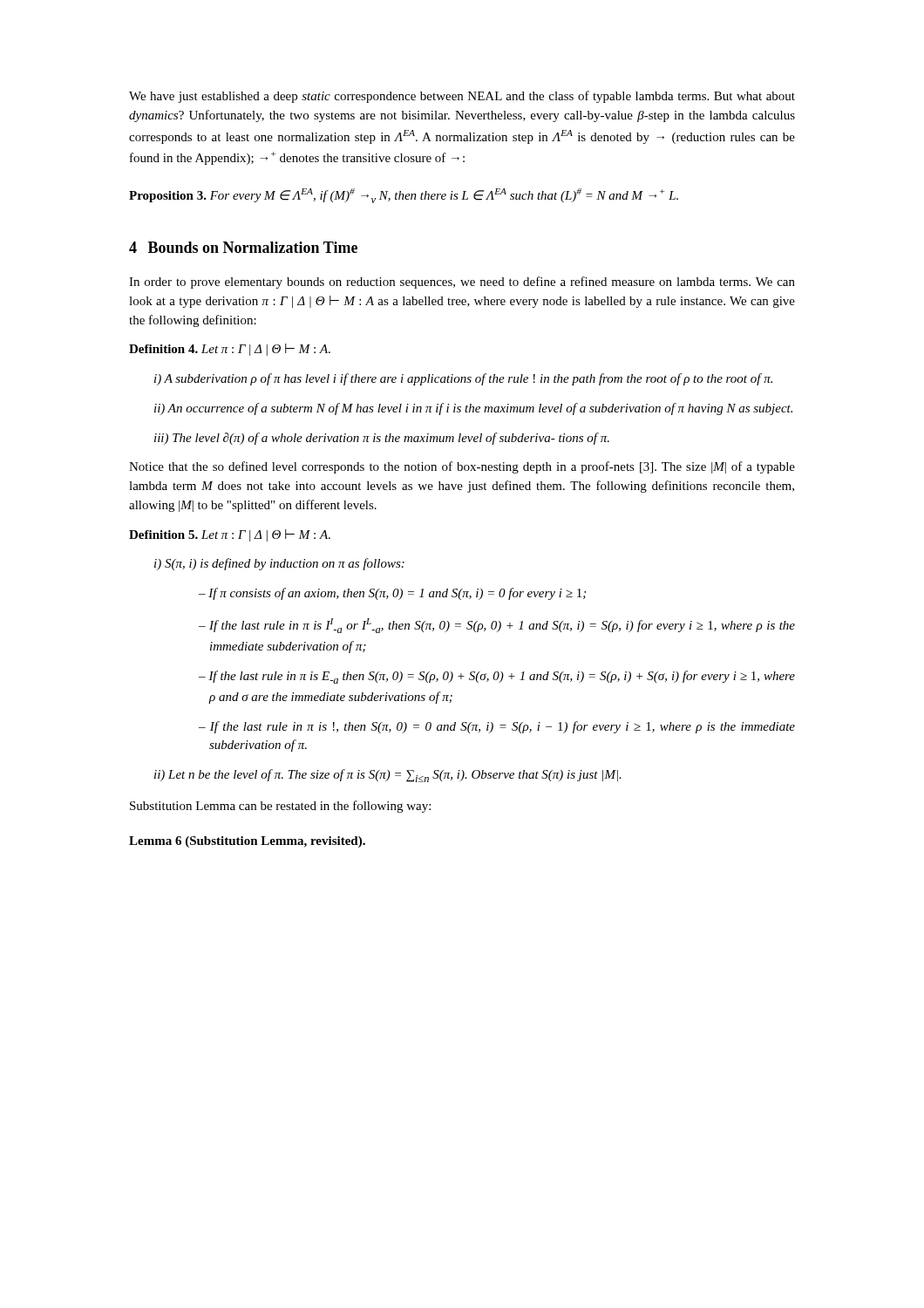The height and width of the screenshot is (1308, 924).
Task: Find the region starting "– If π consists of an axiom, then"
Action: coord(497,594)
